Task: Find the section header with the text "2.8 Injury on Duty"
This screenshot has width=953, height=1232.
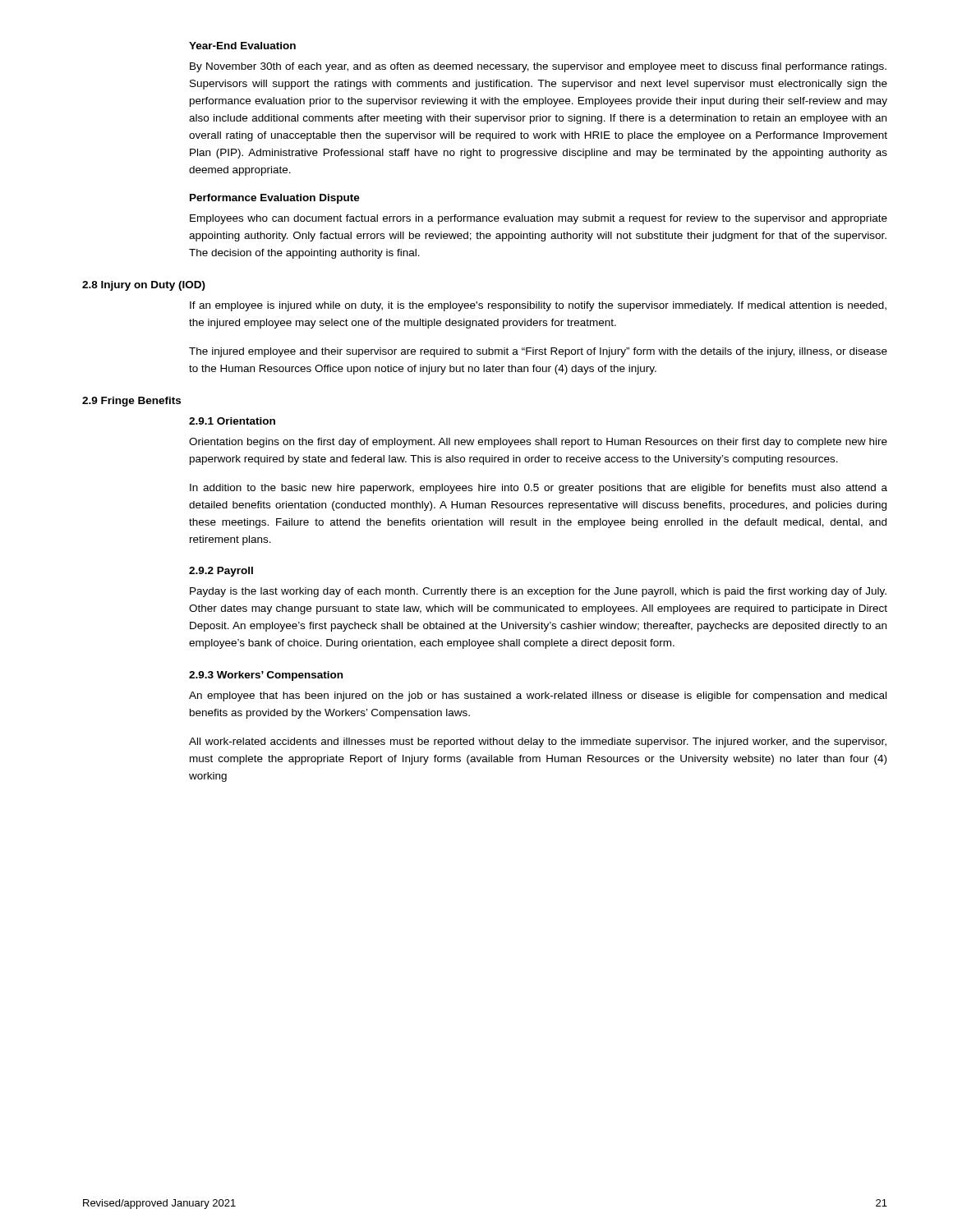Action: point(144,285)
